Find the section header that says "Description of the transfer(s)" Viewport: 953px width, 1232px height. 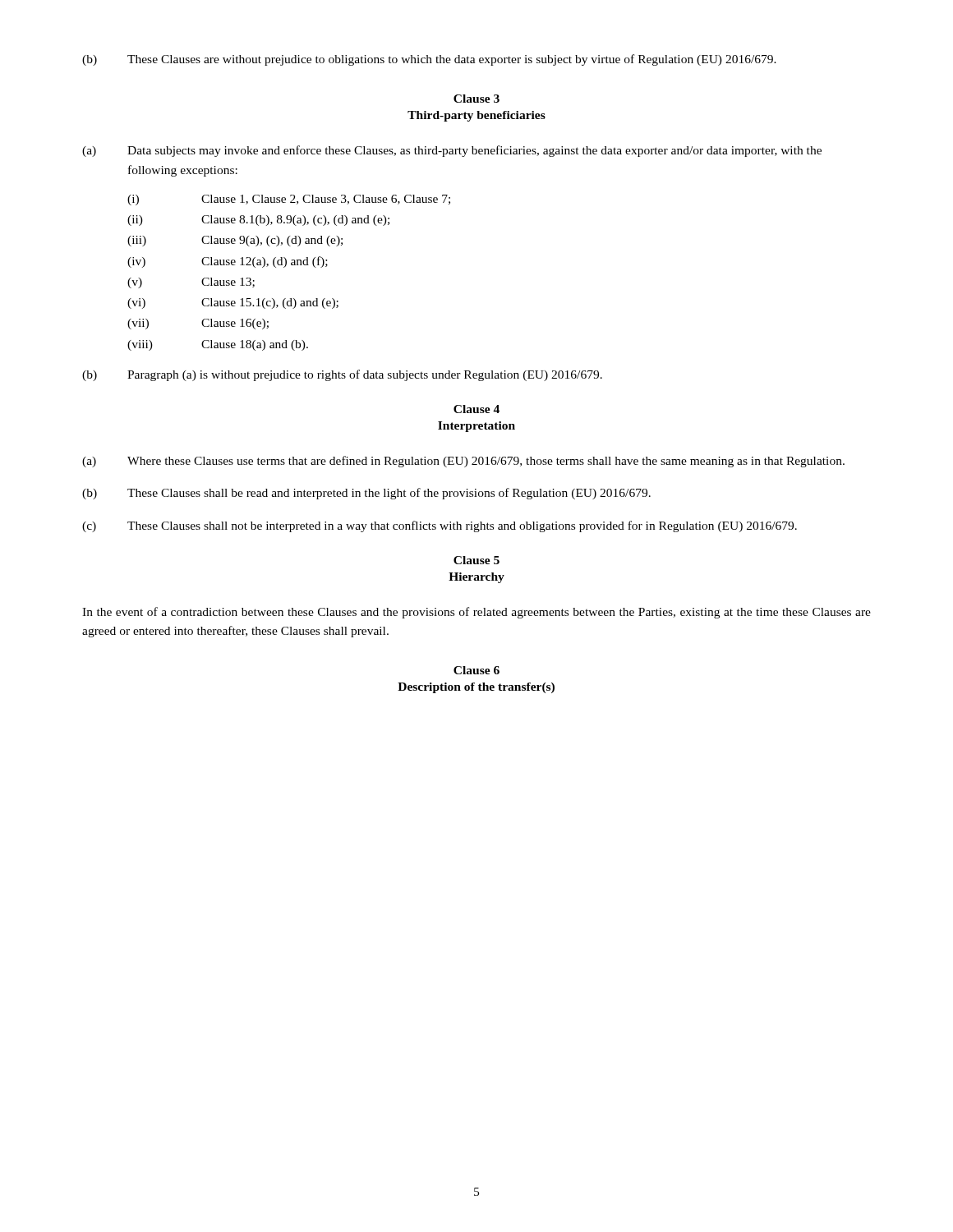coord(476,686)
